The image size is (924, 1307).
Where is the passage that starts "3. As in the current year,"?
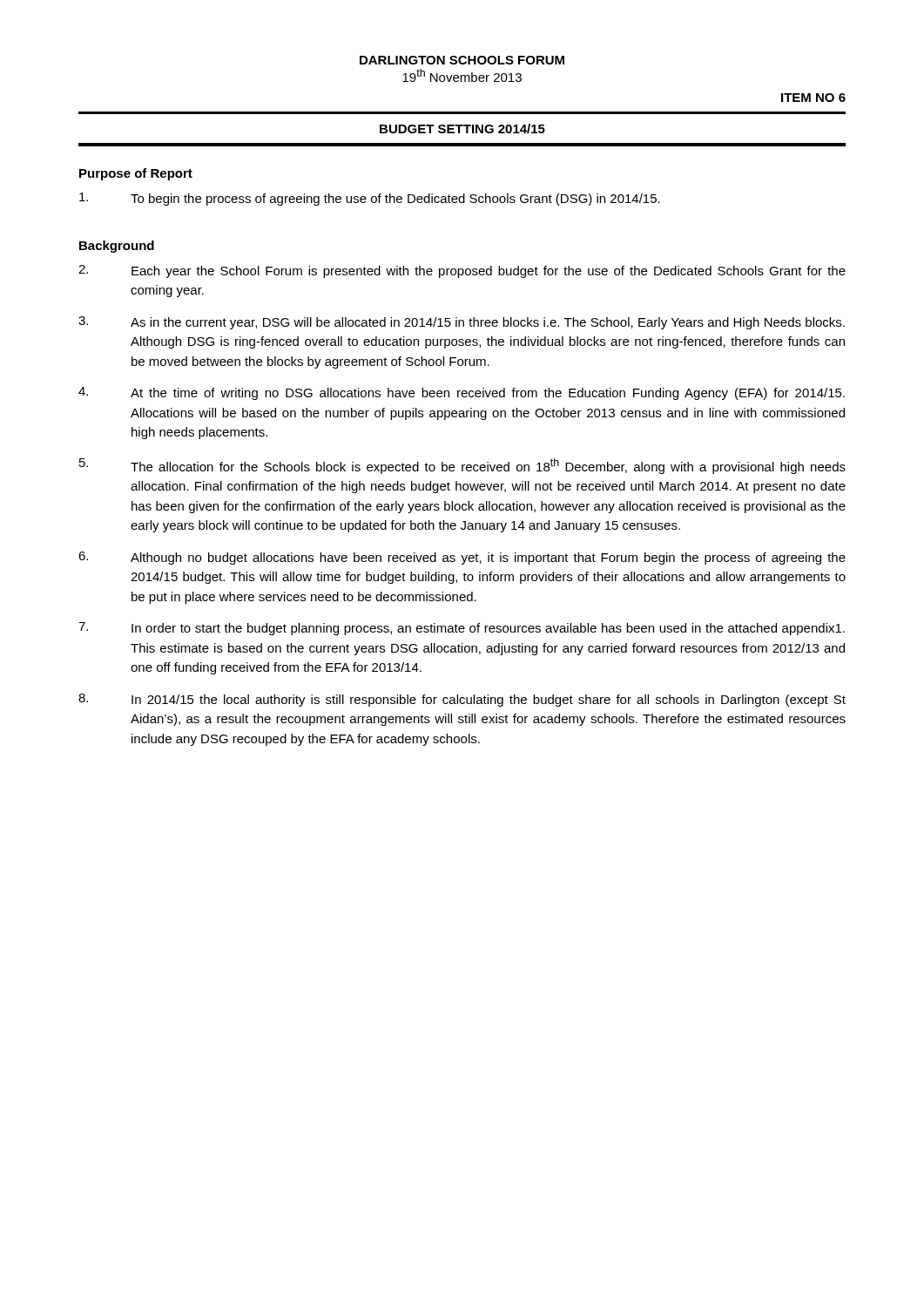pyautogui.click(x=462, y=342)
